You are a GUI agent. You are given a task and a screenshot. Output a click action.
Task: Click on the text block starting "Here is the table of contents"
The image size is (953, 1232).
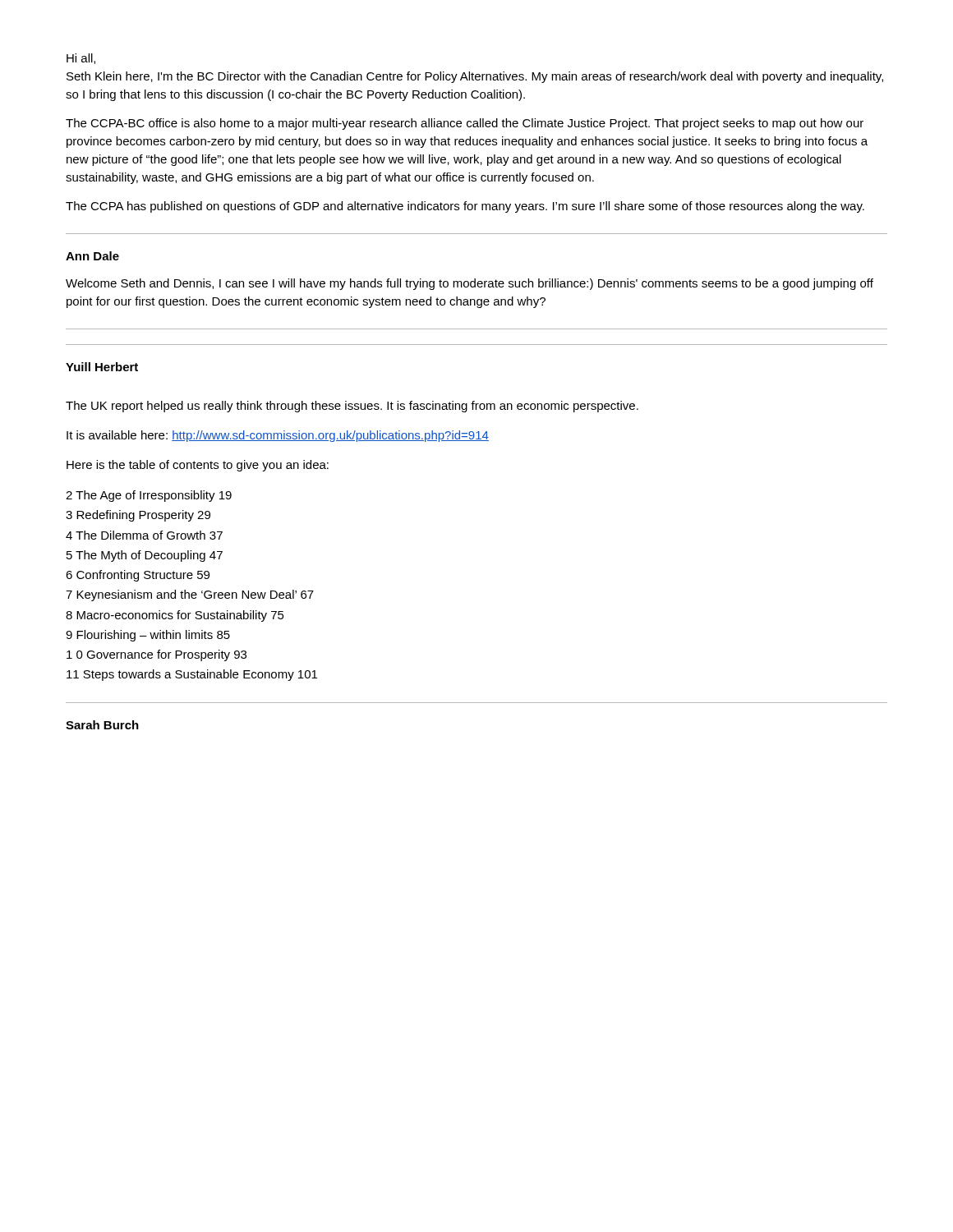click(198, 465)
